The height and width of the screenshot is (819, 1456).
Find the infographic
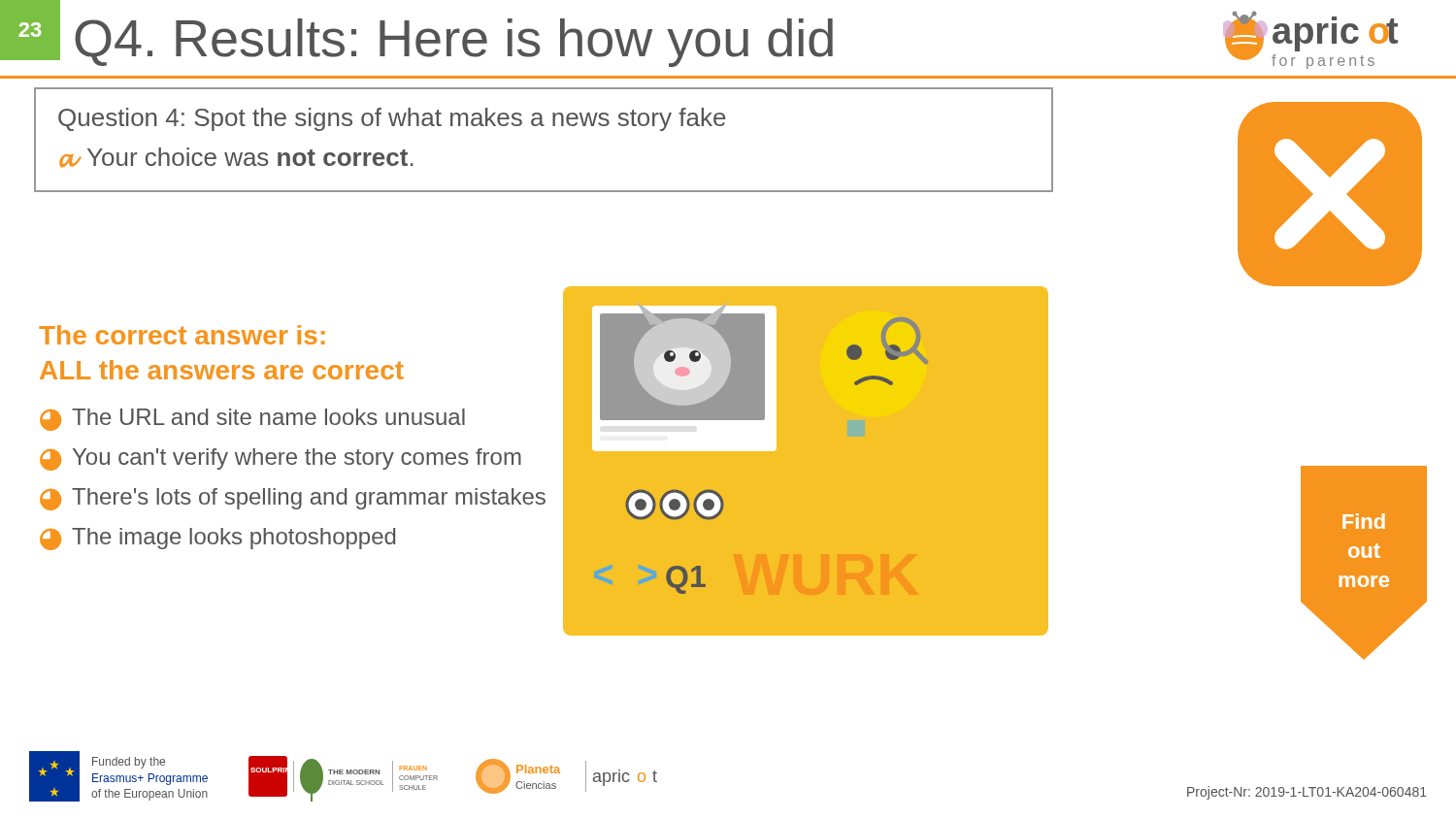1364,565
